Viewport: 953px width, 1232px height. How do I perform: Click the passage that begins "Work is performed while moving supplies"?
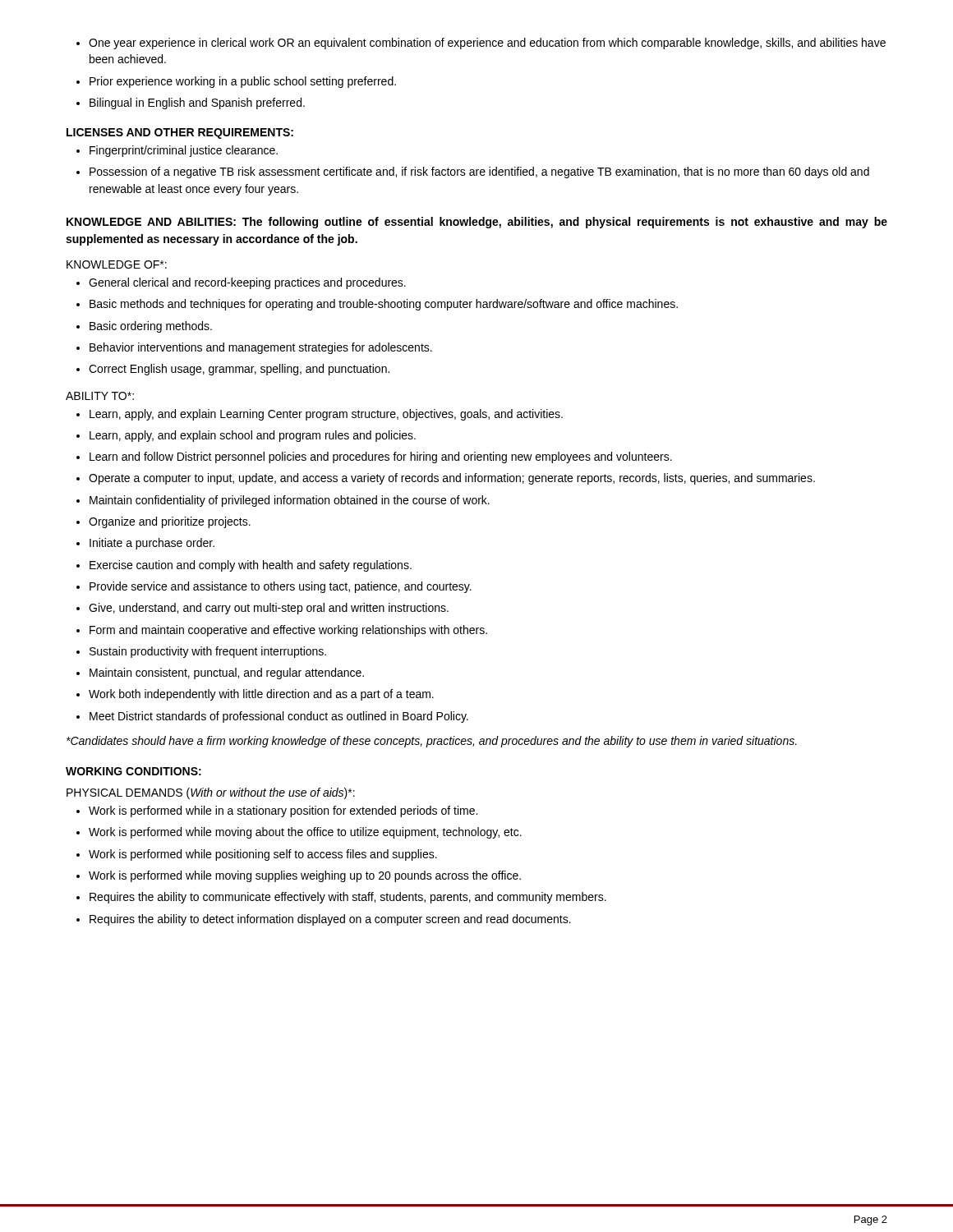pos(476,876)
